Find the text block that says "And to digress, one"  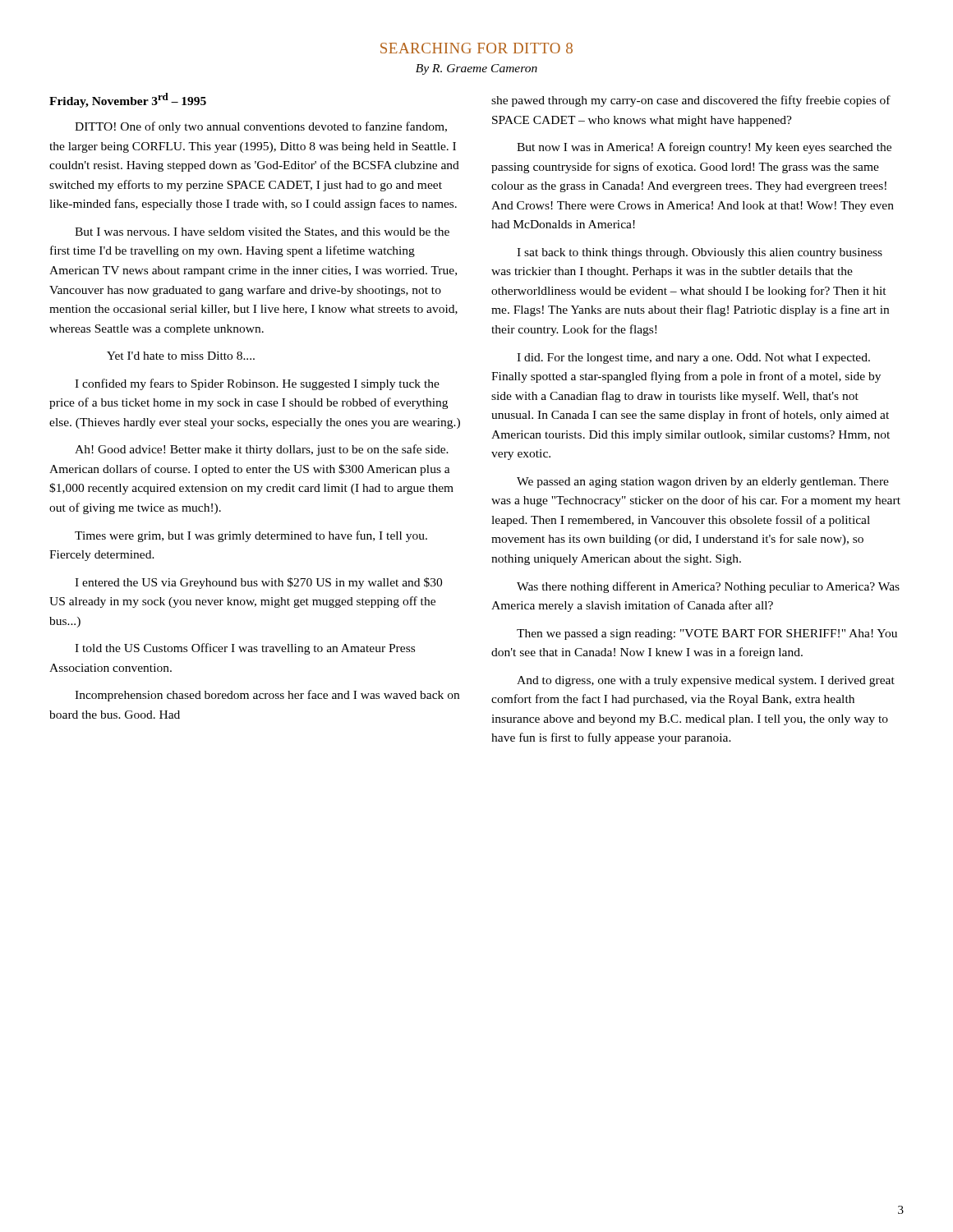coord(693,708)
